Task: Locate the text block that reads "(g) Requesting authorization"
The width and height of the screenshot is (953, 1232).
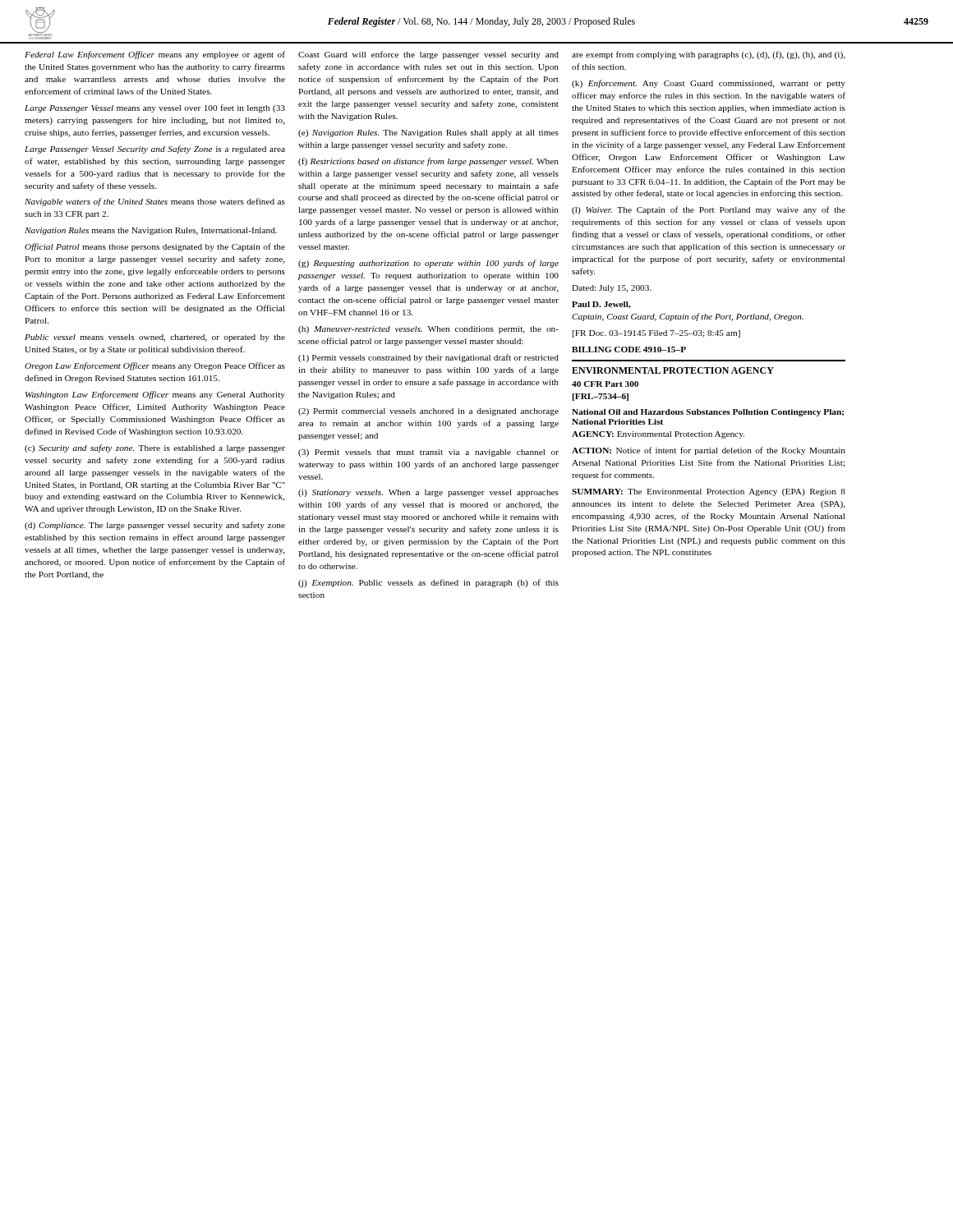Action: click(x=428, y=288)
